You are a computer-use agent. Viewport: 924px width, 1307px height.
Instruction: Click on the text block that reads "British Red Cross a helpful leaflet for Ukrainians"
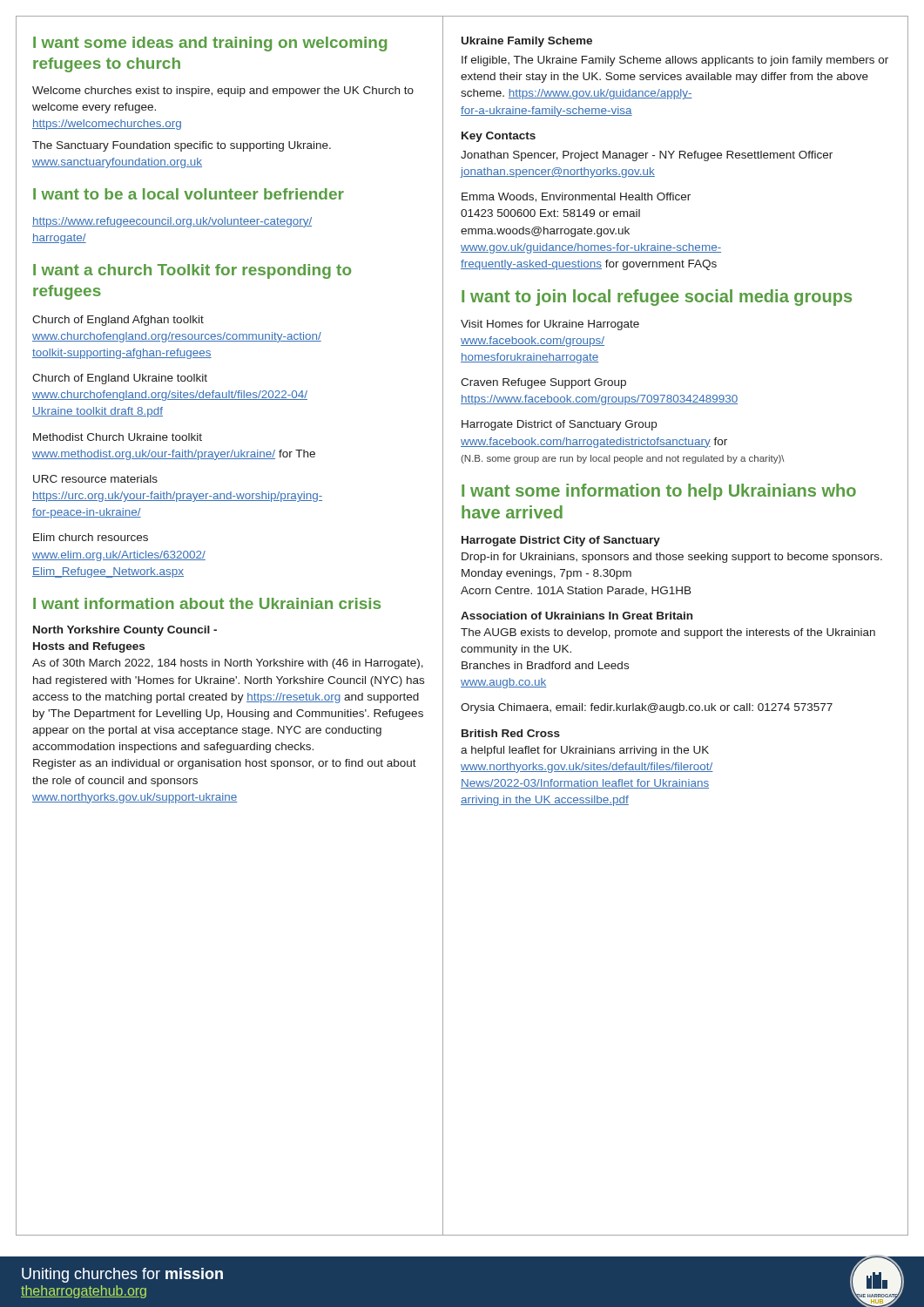pyautogui.click(x=677, y=766)
